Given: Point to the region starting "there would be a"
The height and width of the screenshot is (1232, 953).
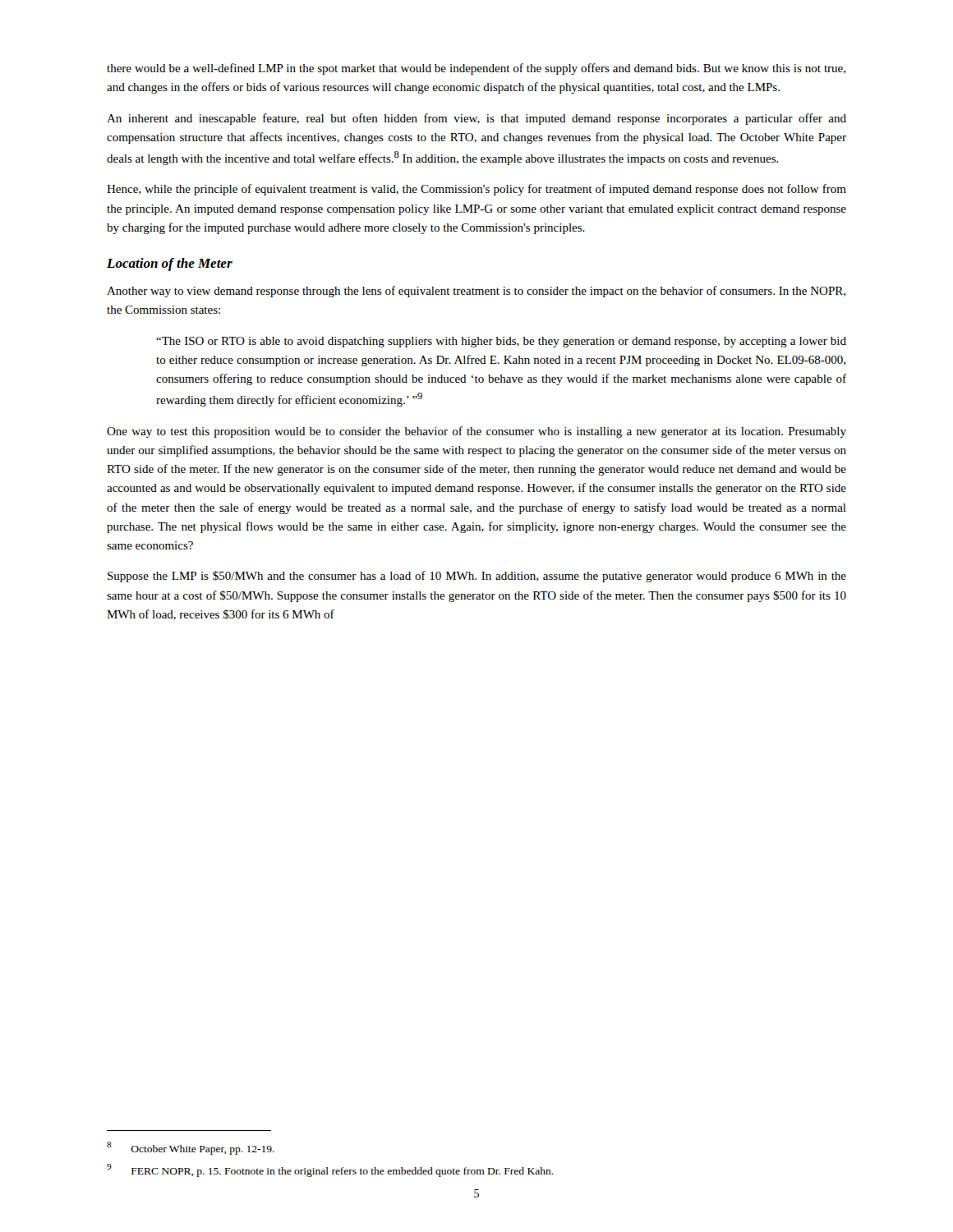Looking at the screenshot, I should [476, 78].
